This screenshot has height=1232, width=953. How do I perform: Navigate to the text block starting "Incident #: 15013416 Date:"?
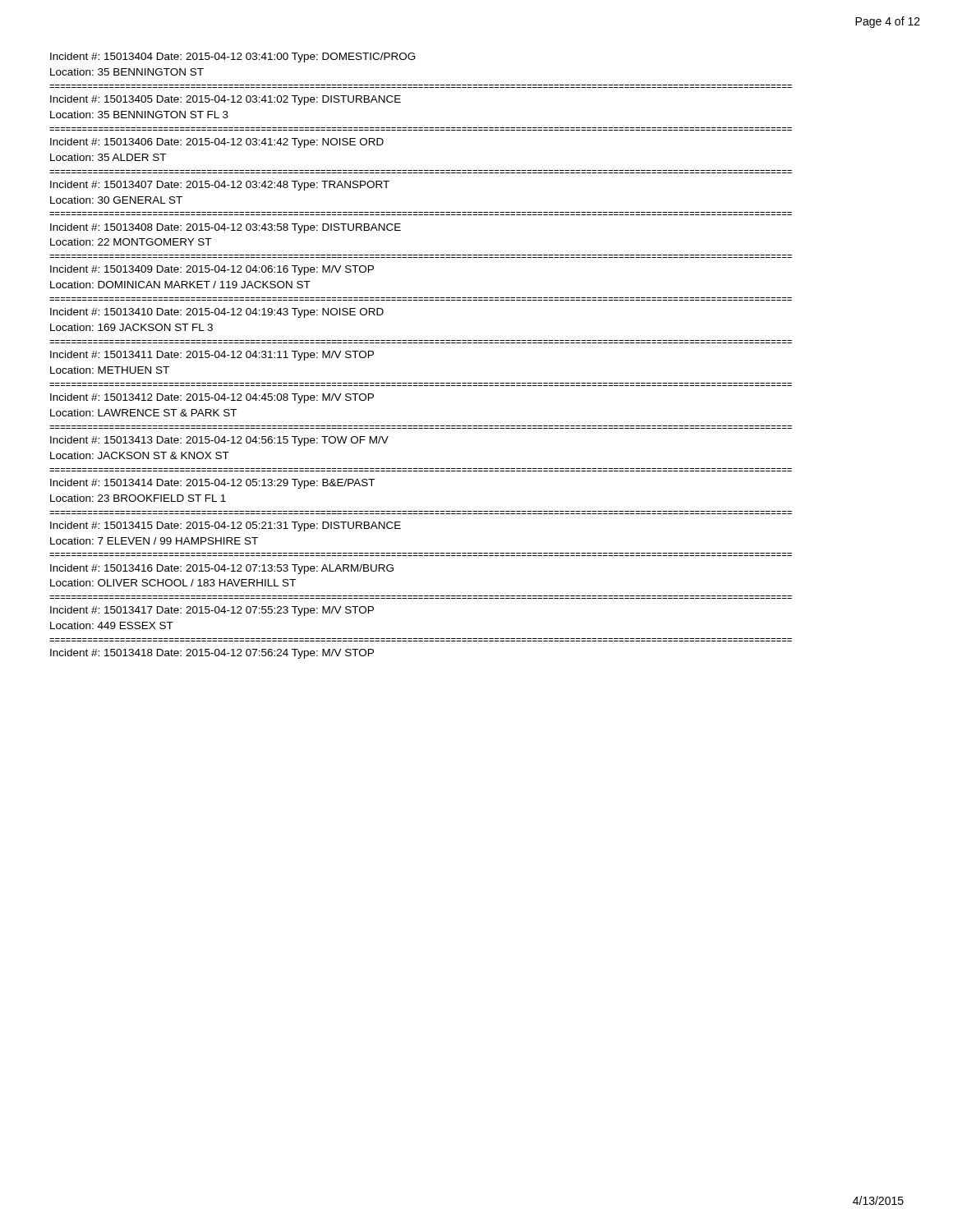[x=222, y=569]
